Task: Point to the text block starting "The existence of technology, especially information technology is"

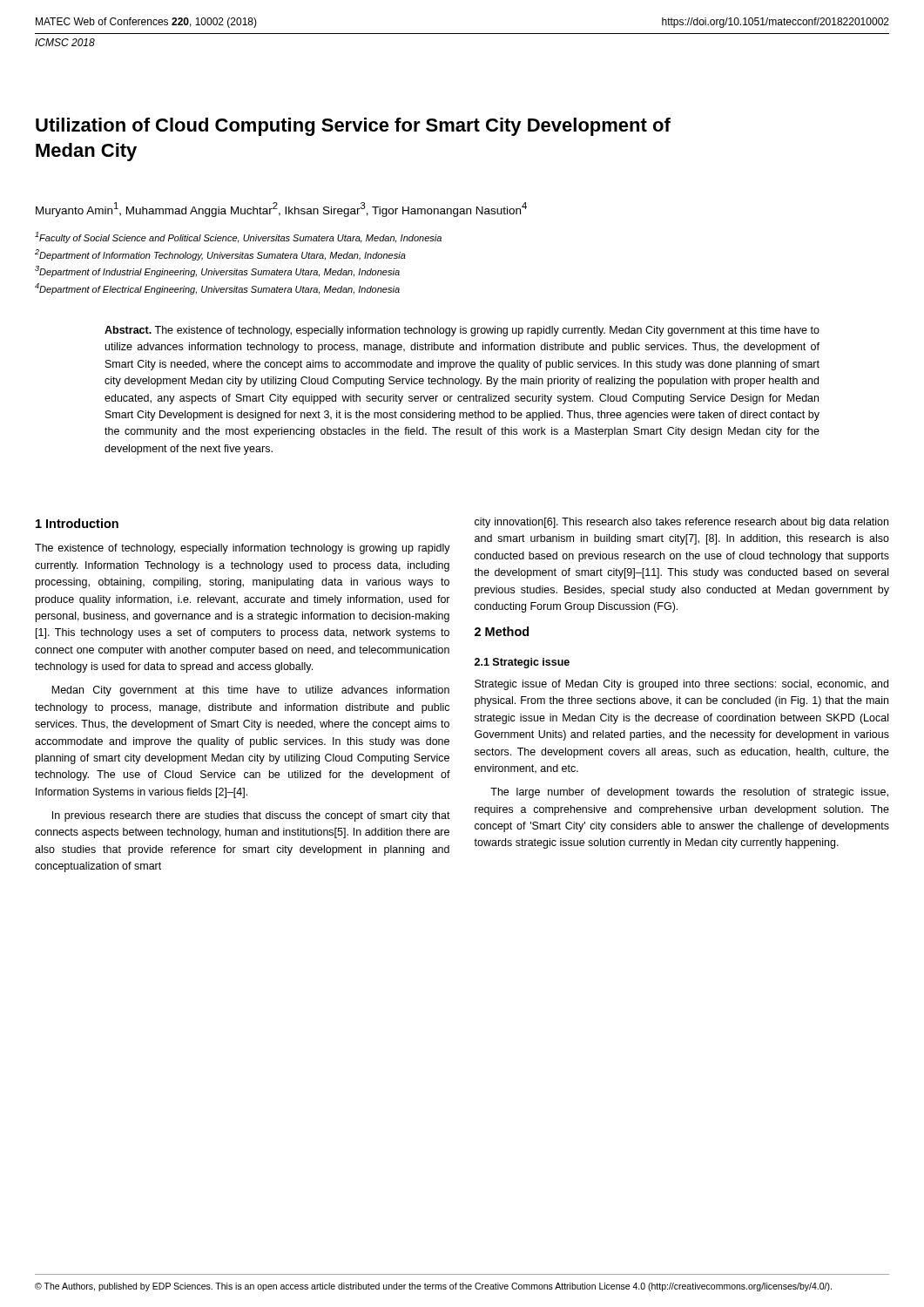Action: 242,708
